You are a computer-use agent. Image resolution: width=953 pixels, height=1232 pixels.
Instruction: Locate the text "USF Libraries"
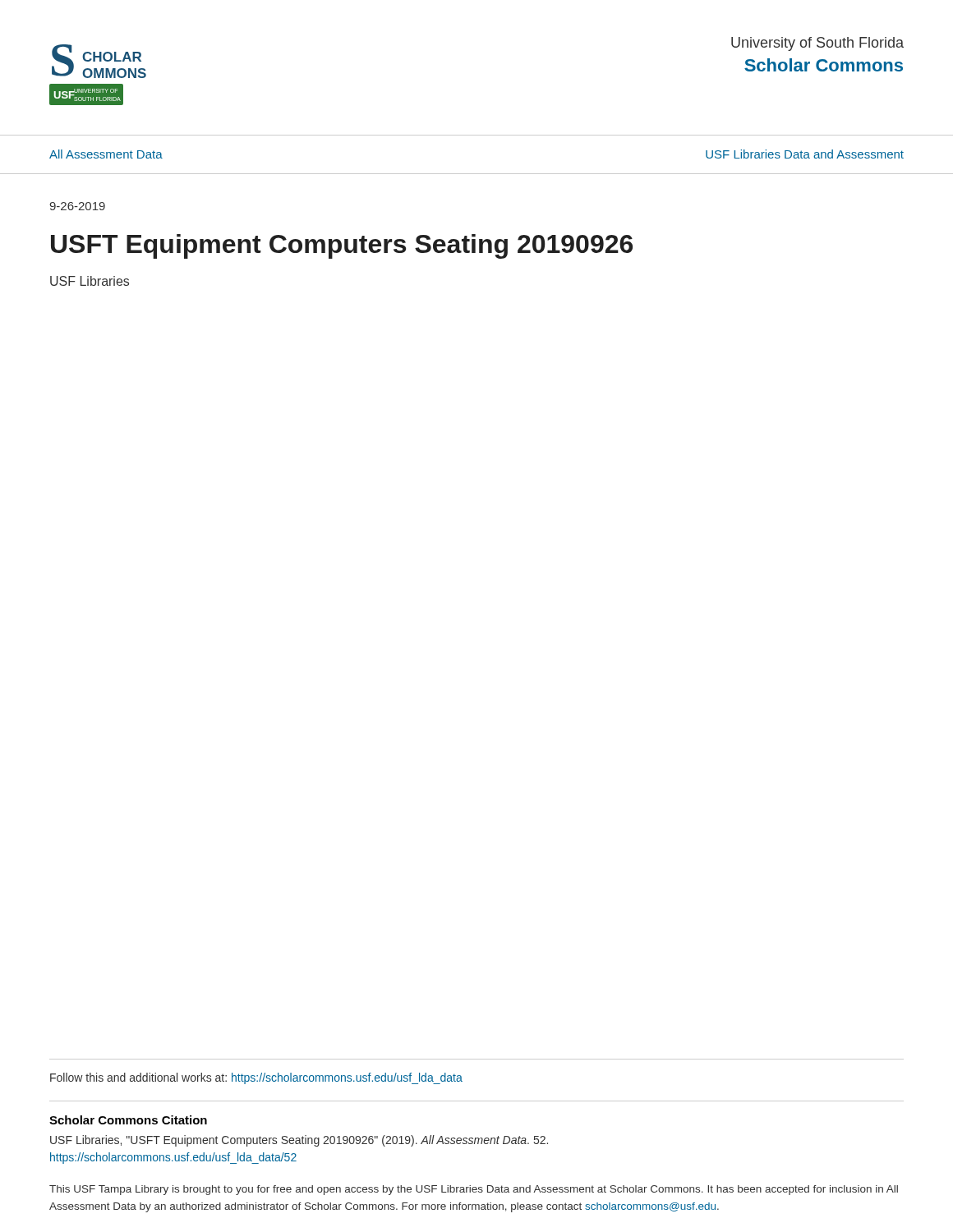[89, 281]
